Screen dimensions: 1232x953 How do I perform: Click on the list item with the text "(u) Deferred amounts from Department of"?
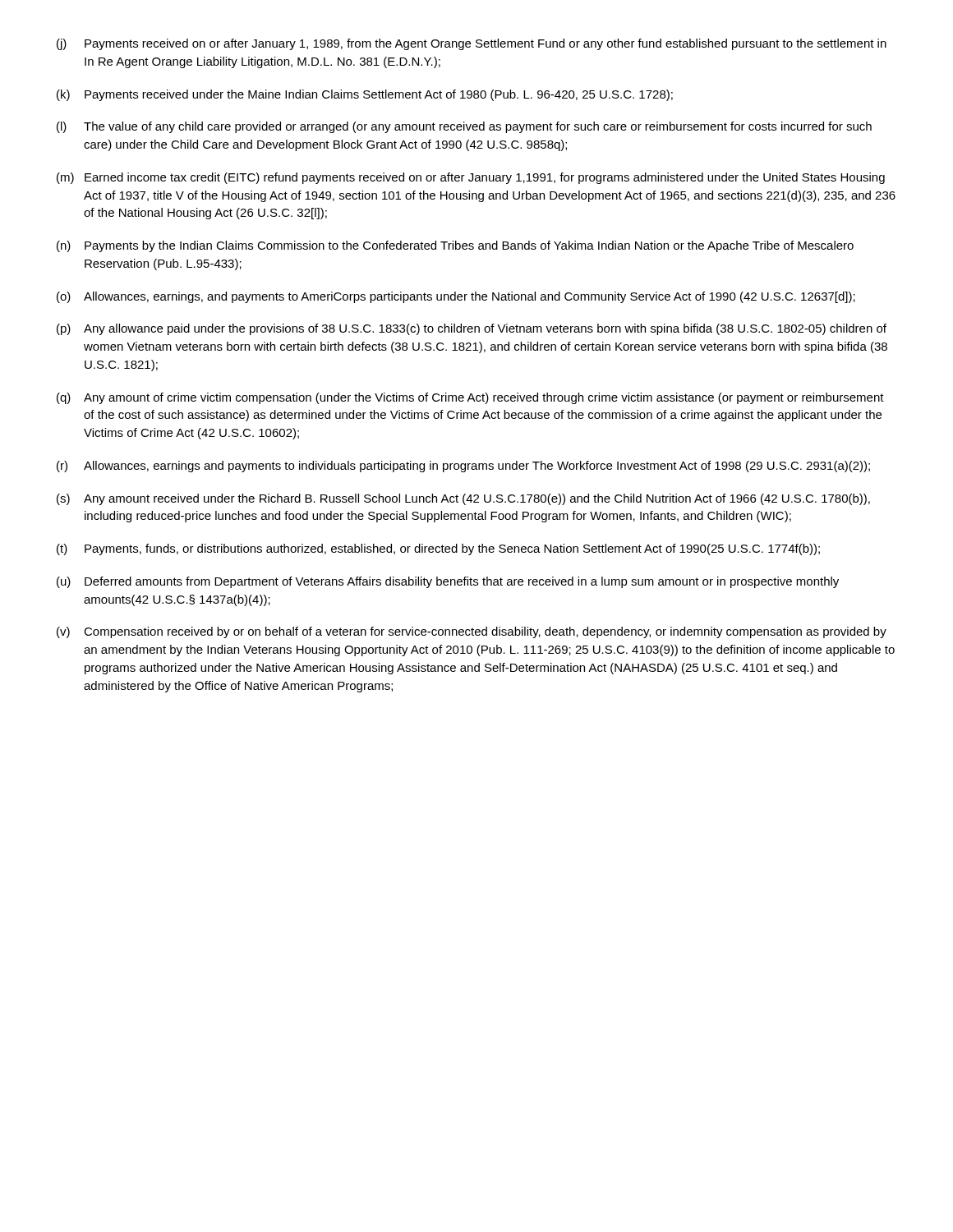pyautogui.click(x=476, y=590)
